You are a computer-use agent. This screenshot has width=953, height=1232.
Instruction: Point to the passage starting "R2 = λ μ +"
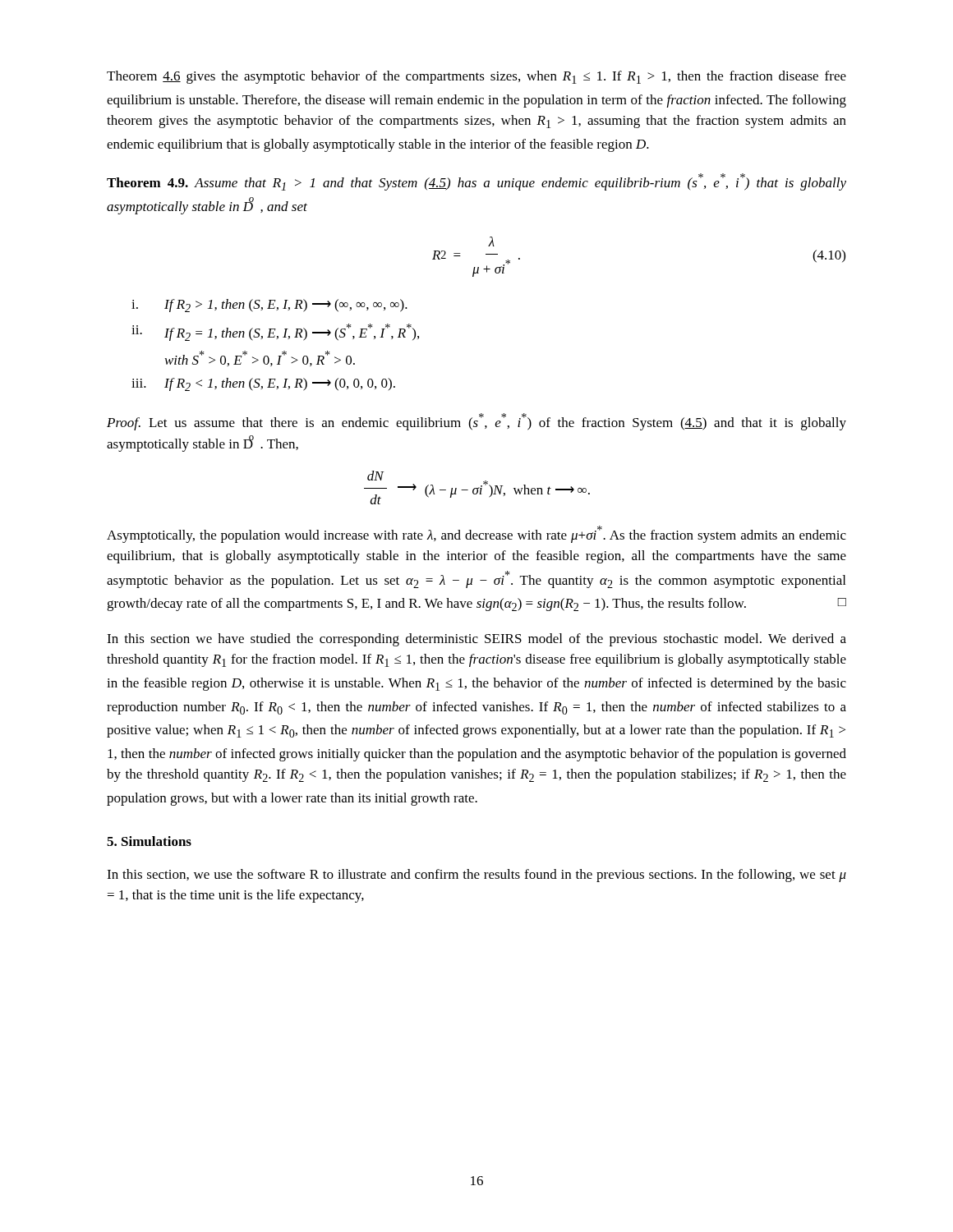(476, 255)
